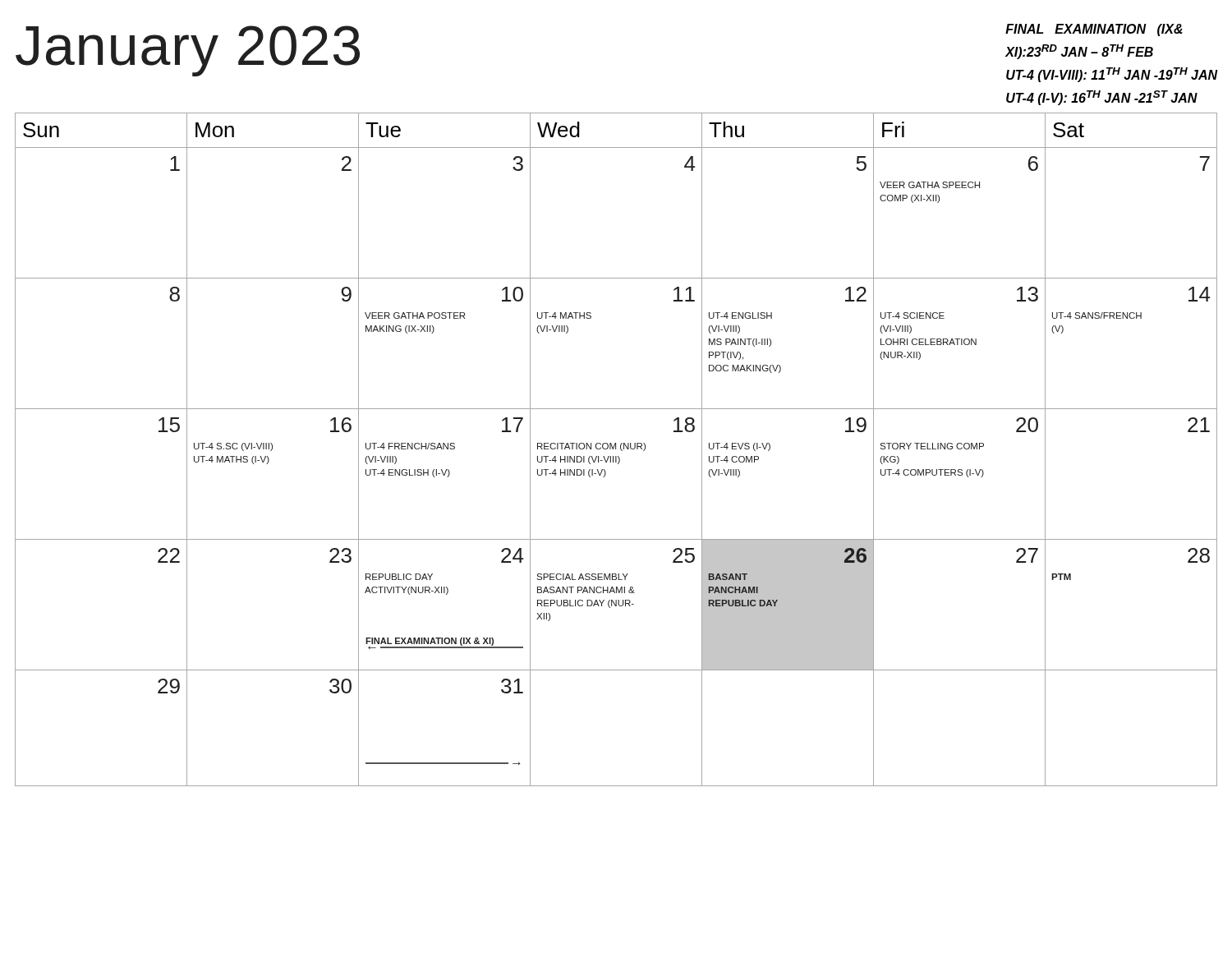
Task: Find the table that mentions "Fri"
Action: click(616, 450)
